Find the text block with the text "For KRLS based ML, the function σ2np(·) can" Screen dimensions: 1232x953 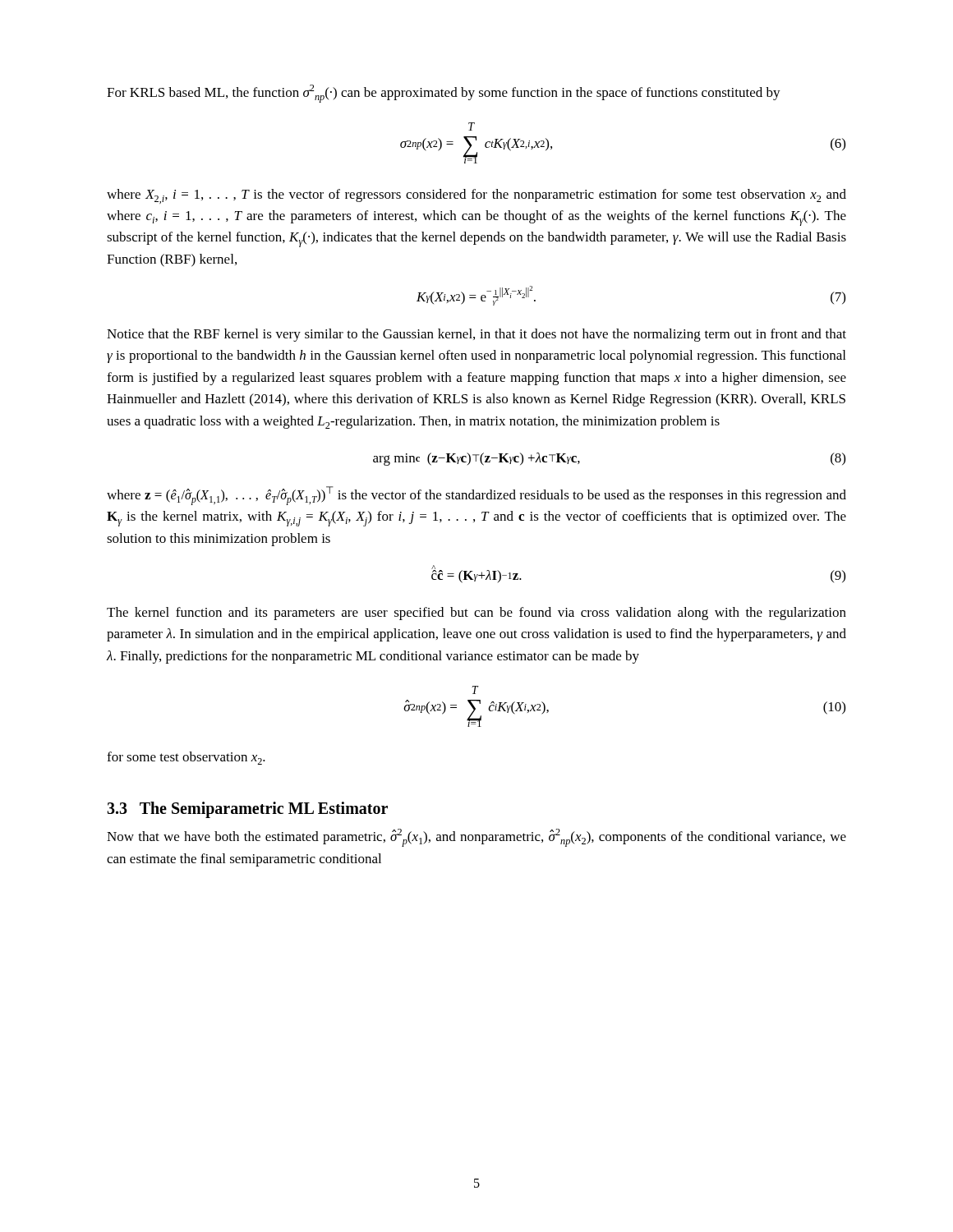tap(443, 93)
